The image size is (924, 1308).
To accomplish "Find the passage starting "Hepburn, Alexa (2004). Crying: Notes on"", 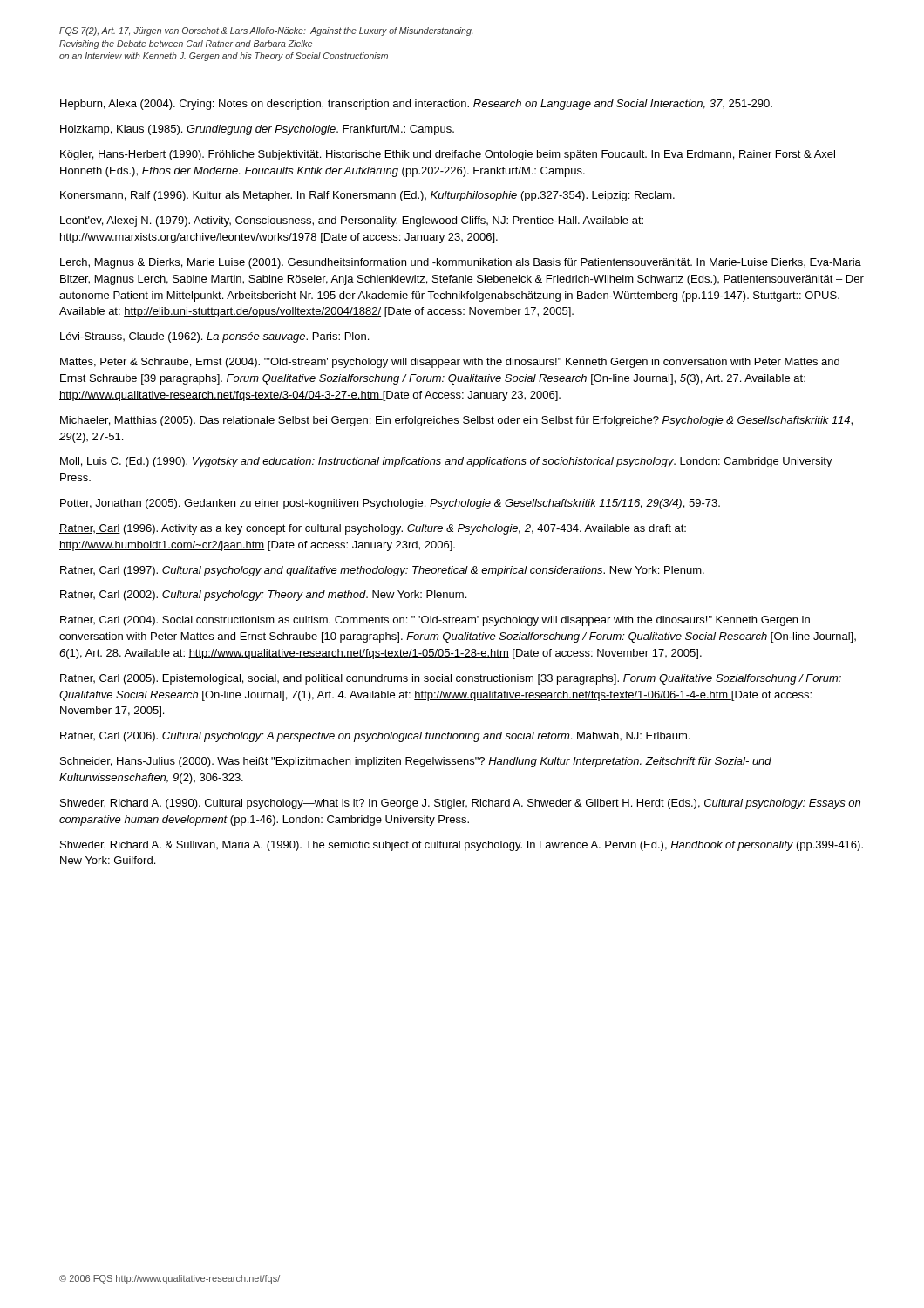I will (x=416, y=103).
